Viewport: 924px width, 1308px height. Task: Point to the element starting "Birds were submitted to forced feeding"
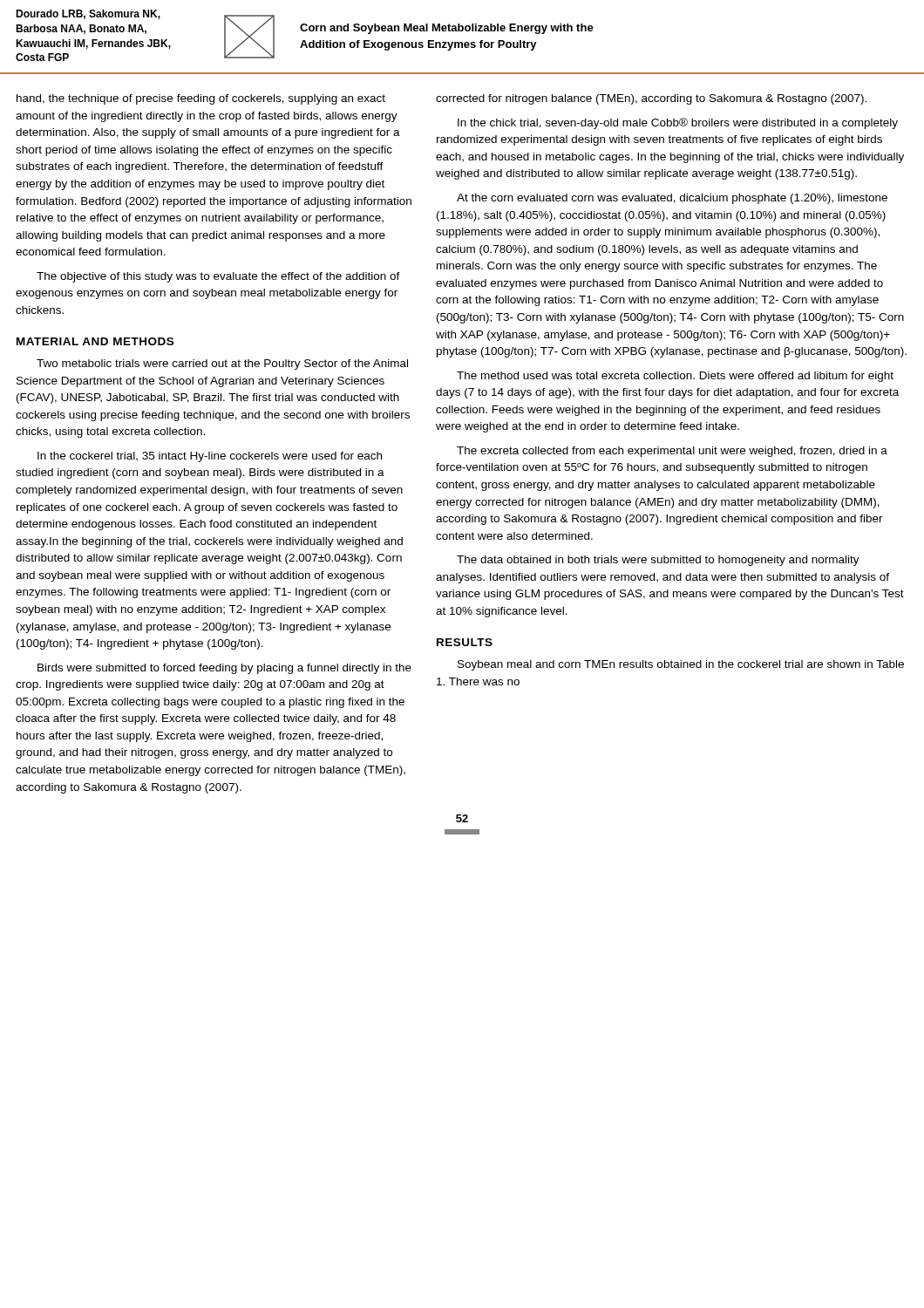[x=216, y=727]
